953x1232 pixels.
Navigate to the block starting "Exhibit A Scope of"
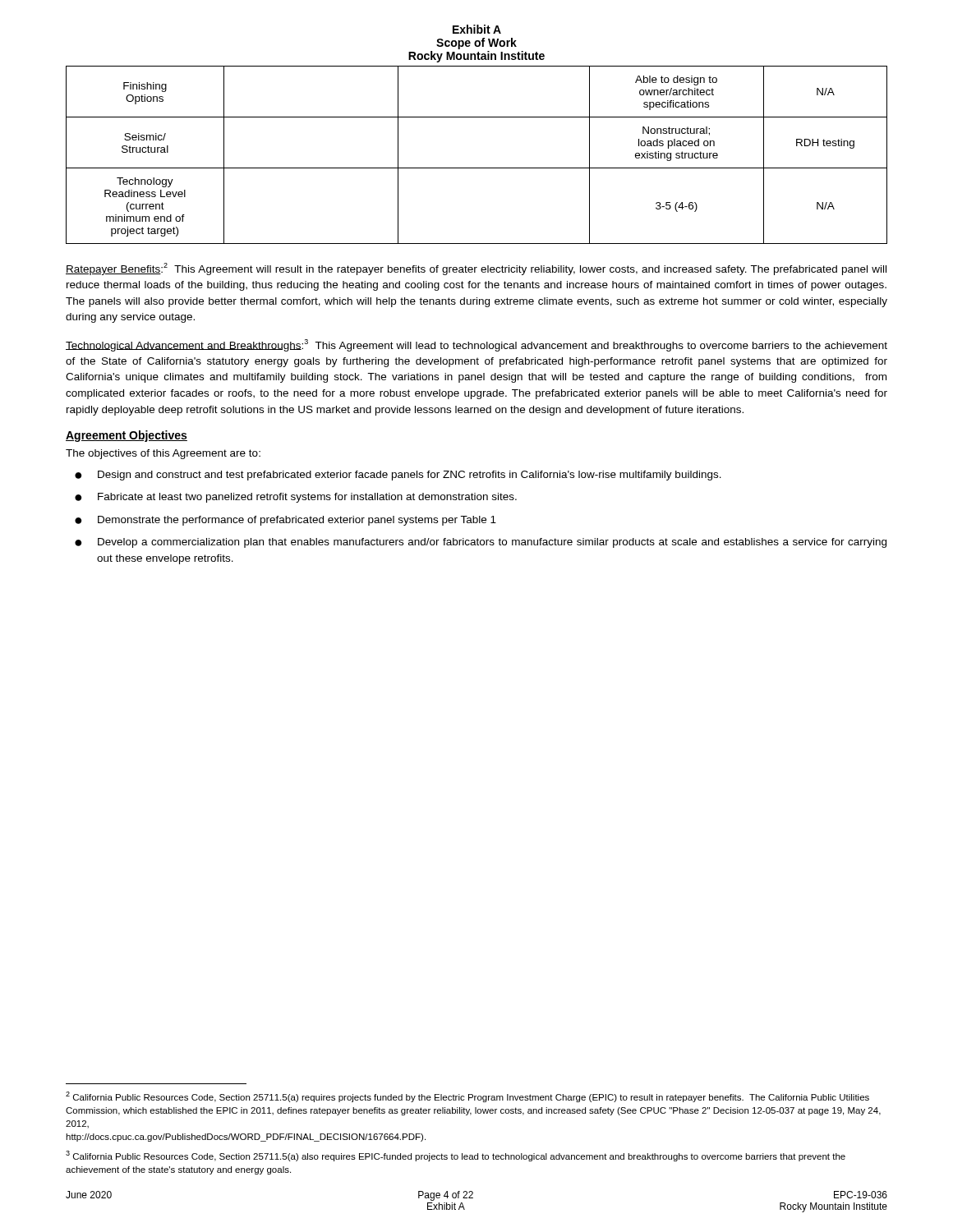[x=476, y=43]
